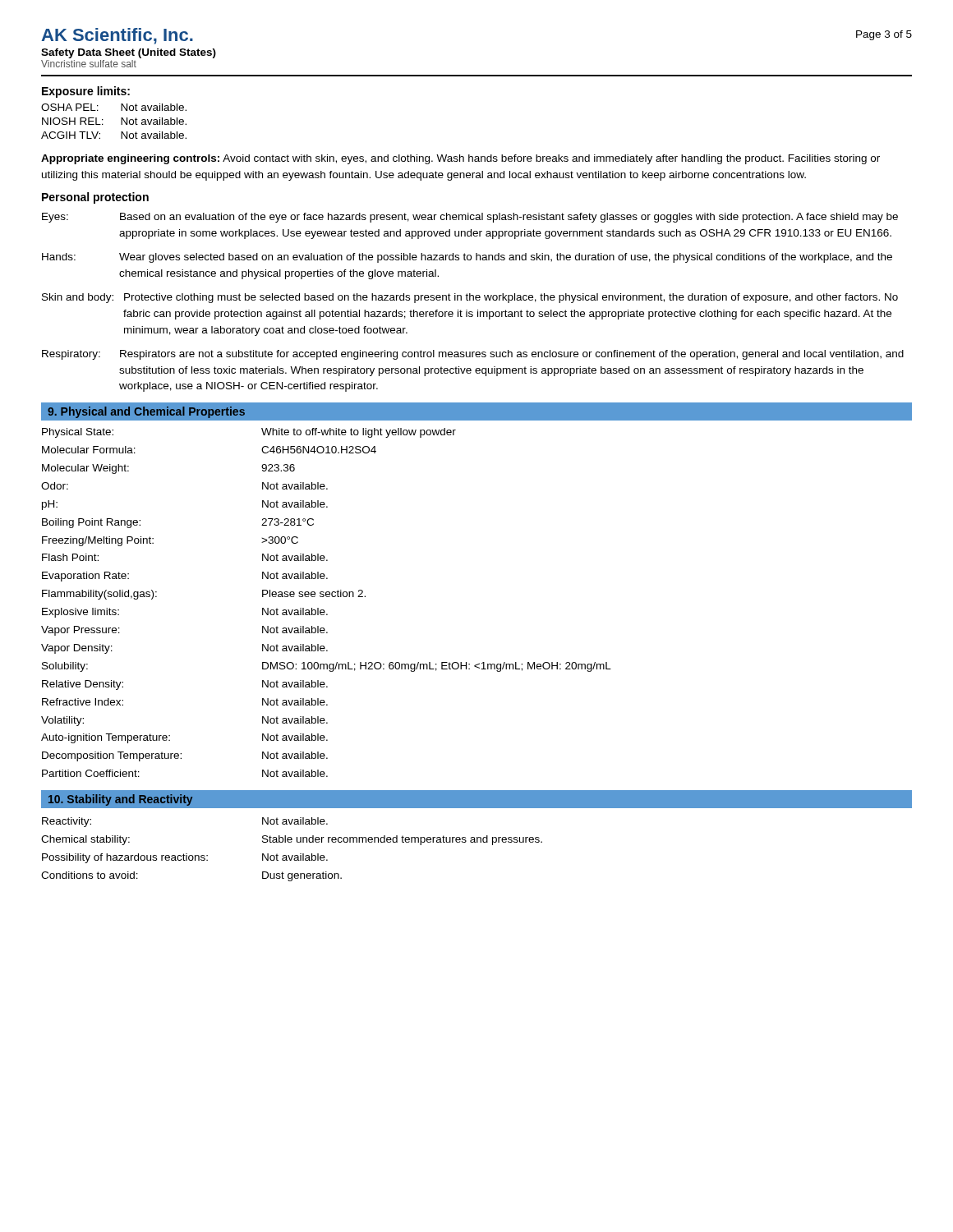Click on the table containing "Stable under recommended temperatures"
This screenshot has width=953, height=1232.
point(476,849)
